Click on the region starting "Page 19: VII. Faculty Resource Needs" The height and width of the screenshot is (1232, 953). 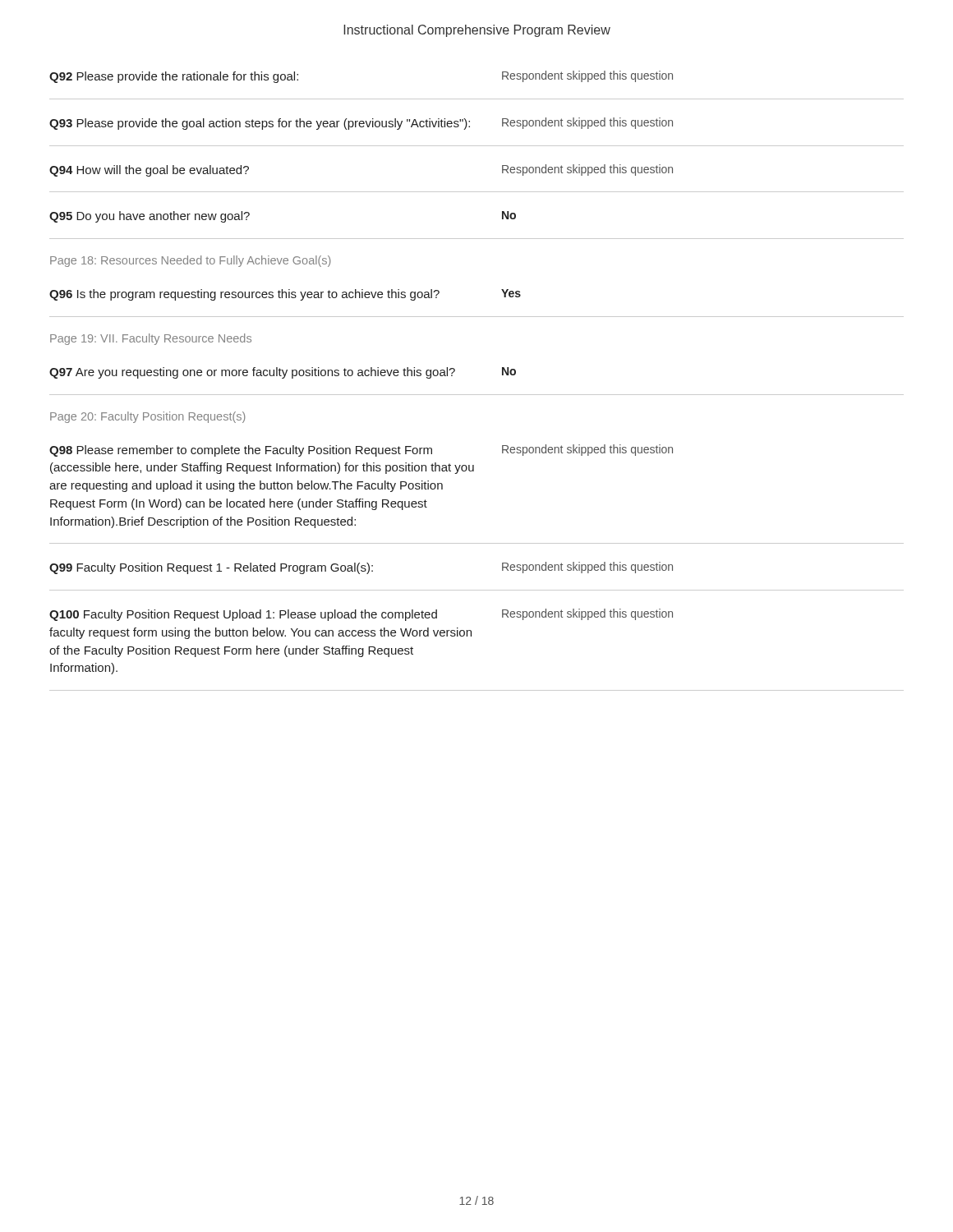[151, 338]
